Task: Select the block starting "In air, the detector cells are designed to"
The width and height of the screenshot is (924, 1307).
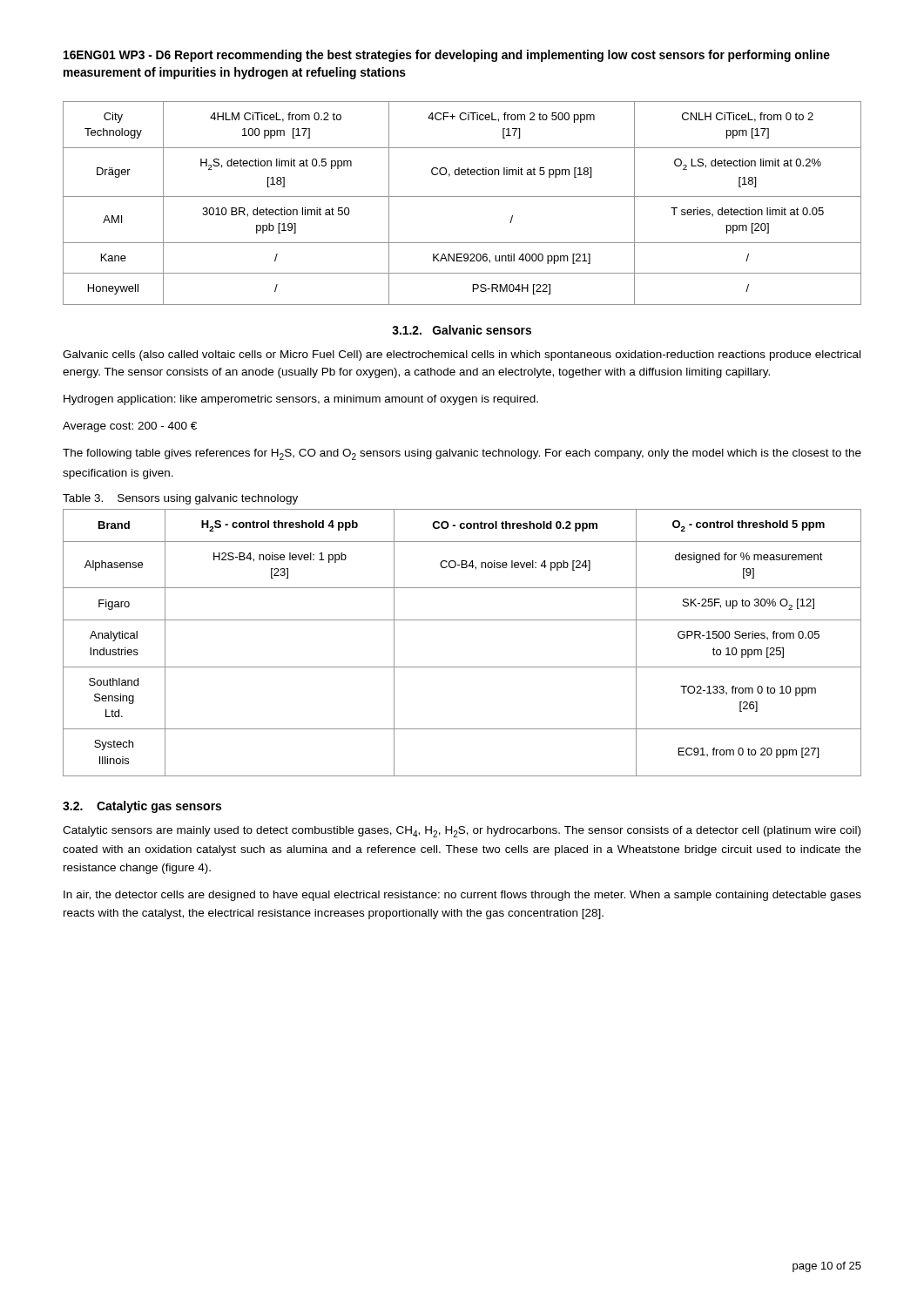Action: click(x=462, y=903)
